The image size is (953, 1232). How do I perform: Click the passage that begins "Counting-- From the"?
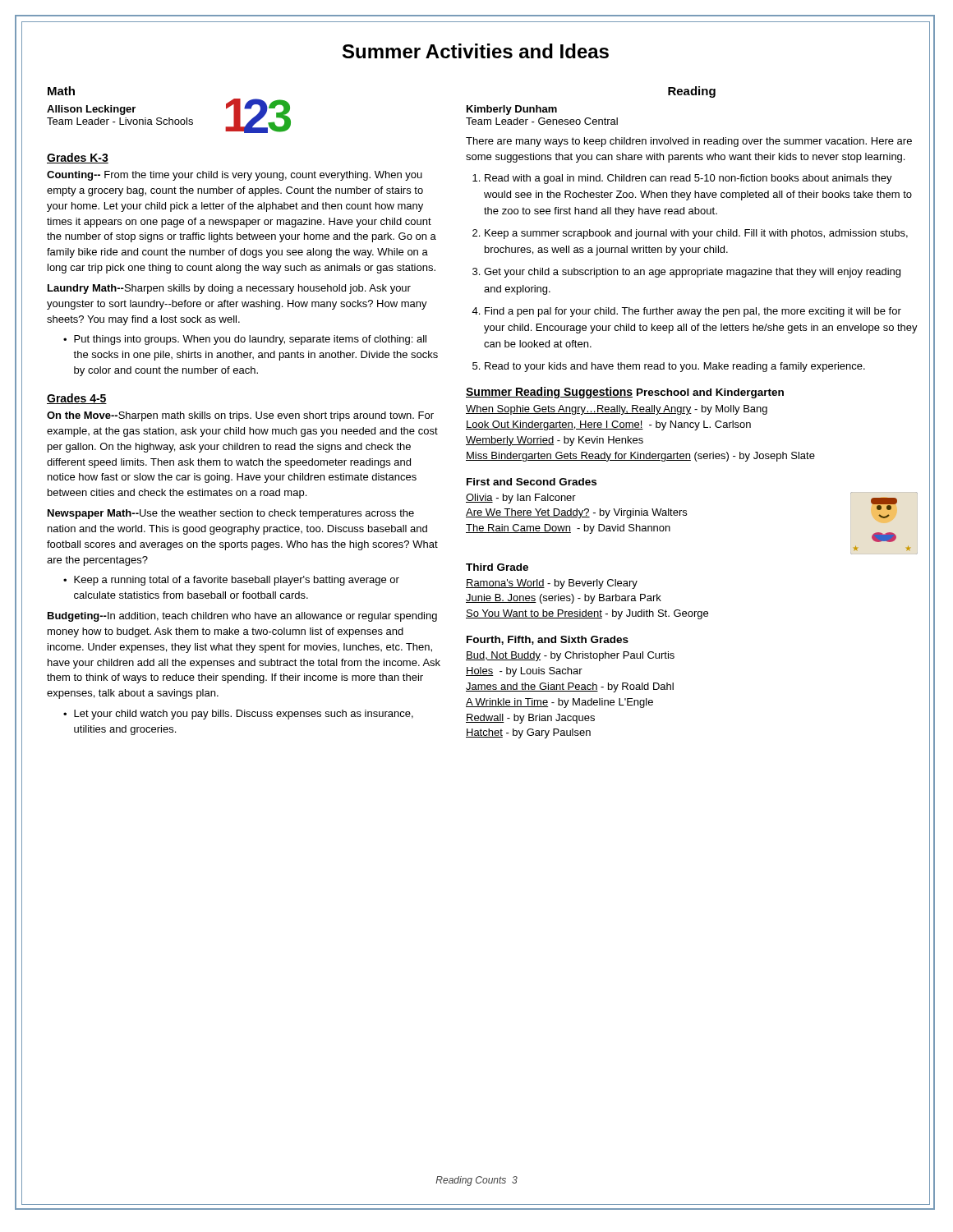[242, 221]
